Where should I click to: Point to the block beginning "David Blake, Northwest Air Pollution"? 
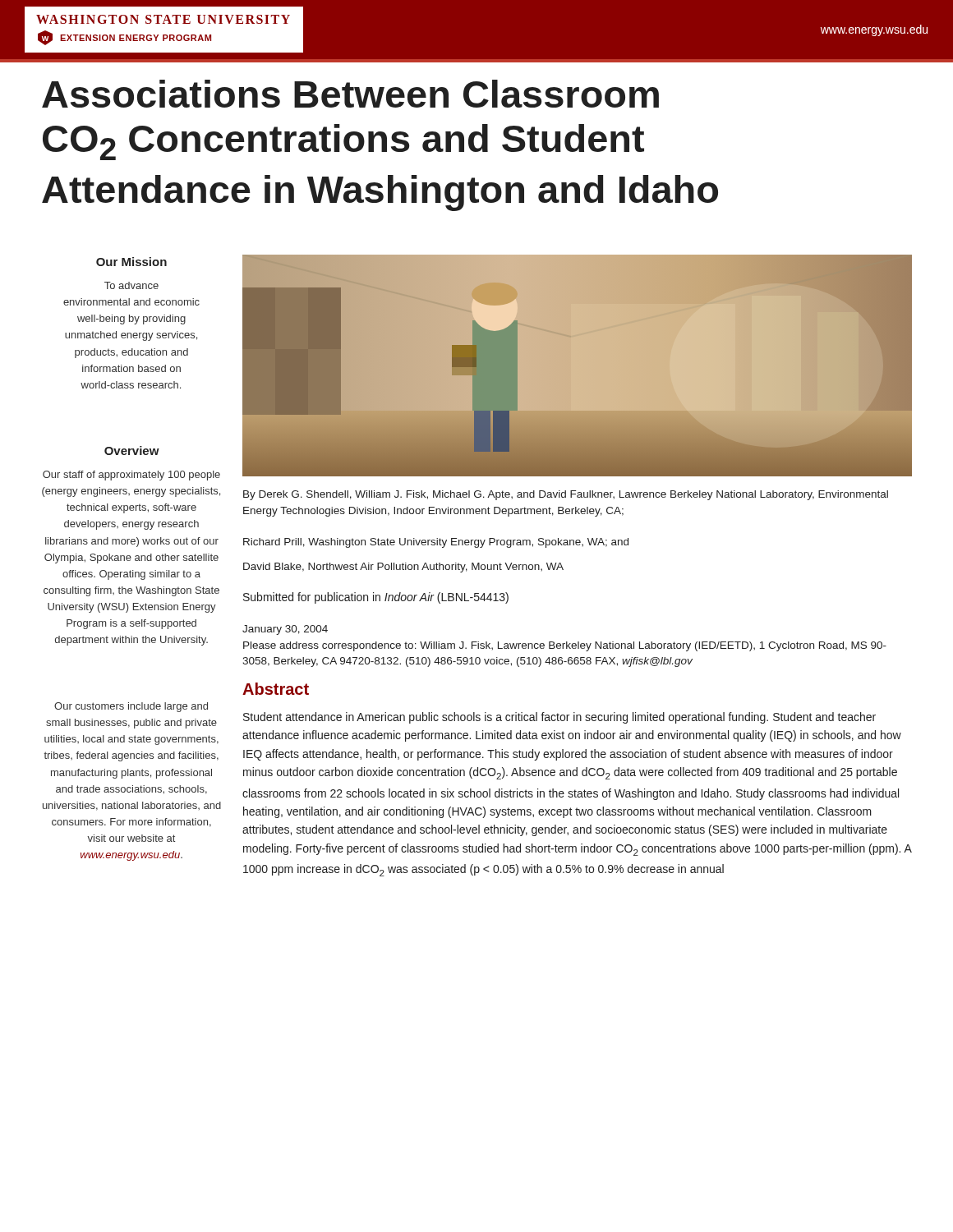click(x=403, y=566)
